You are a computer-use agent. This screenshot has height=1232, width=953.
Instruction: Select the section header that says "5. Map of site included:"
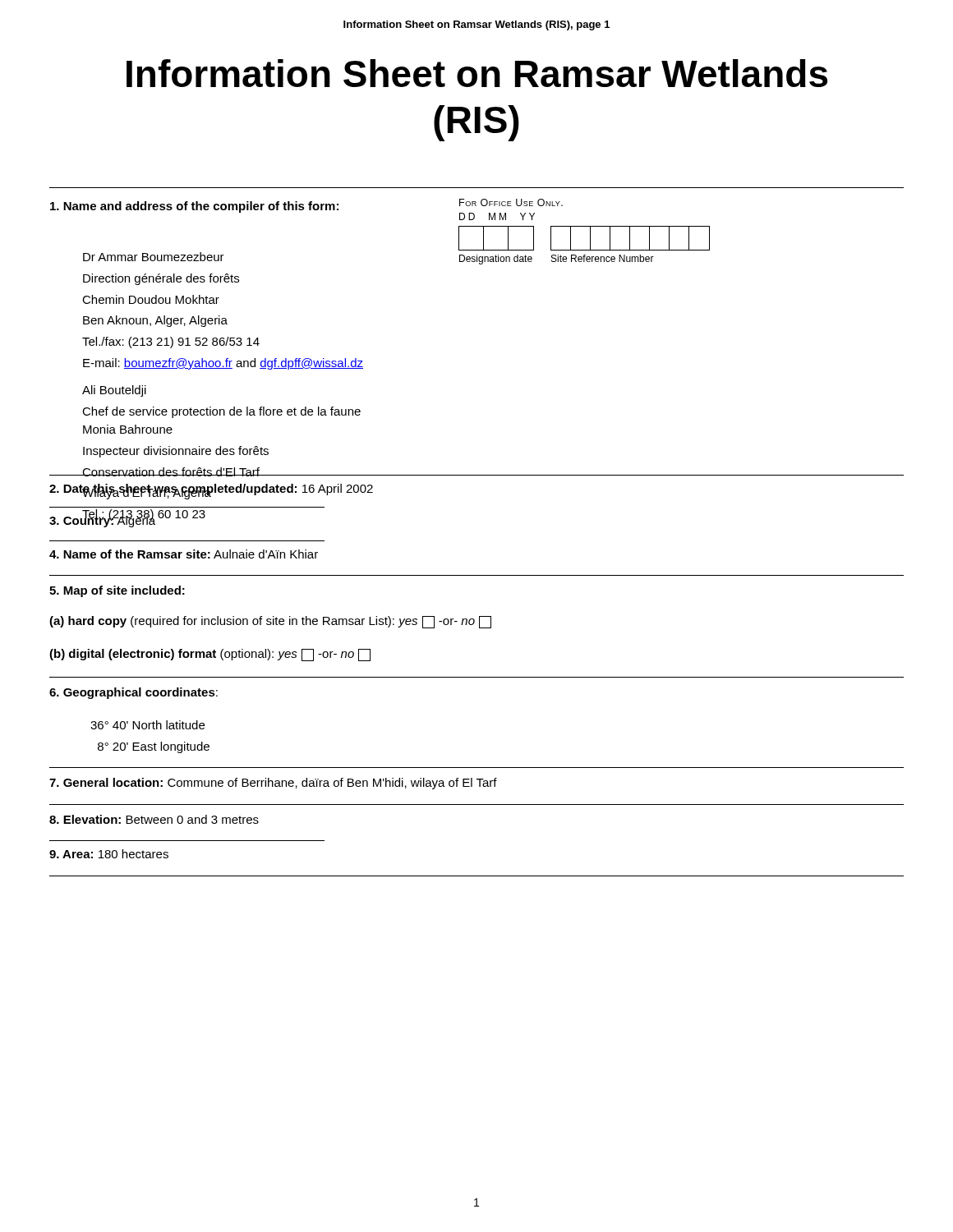pos(117,590)
